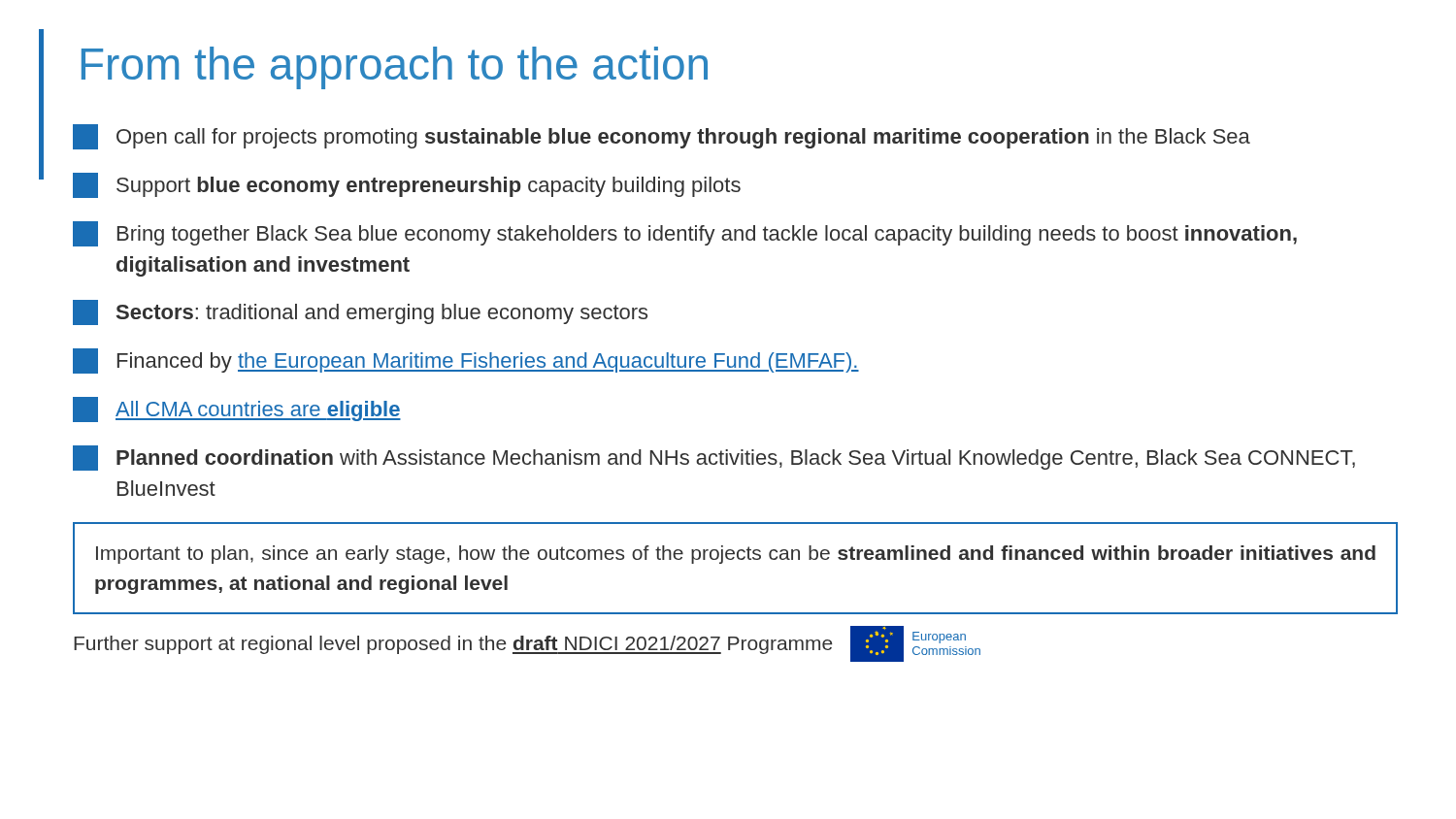Locate the element starting "Further support at regional level proposed"
1456x819 pixels.
527,644
